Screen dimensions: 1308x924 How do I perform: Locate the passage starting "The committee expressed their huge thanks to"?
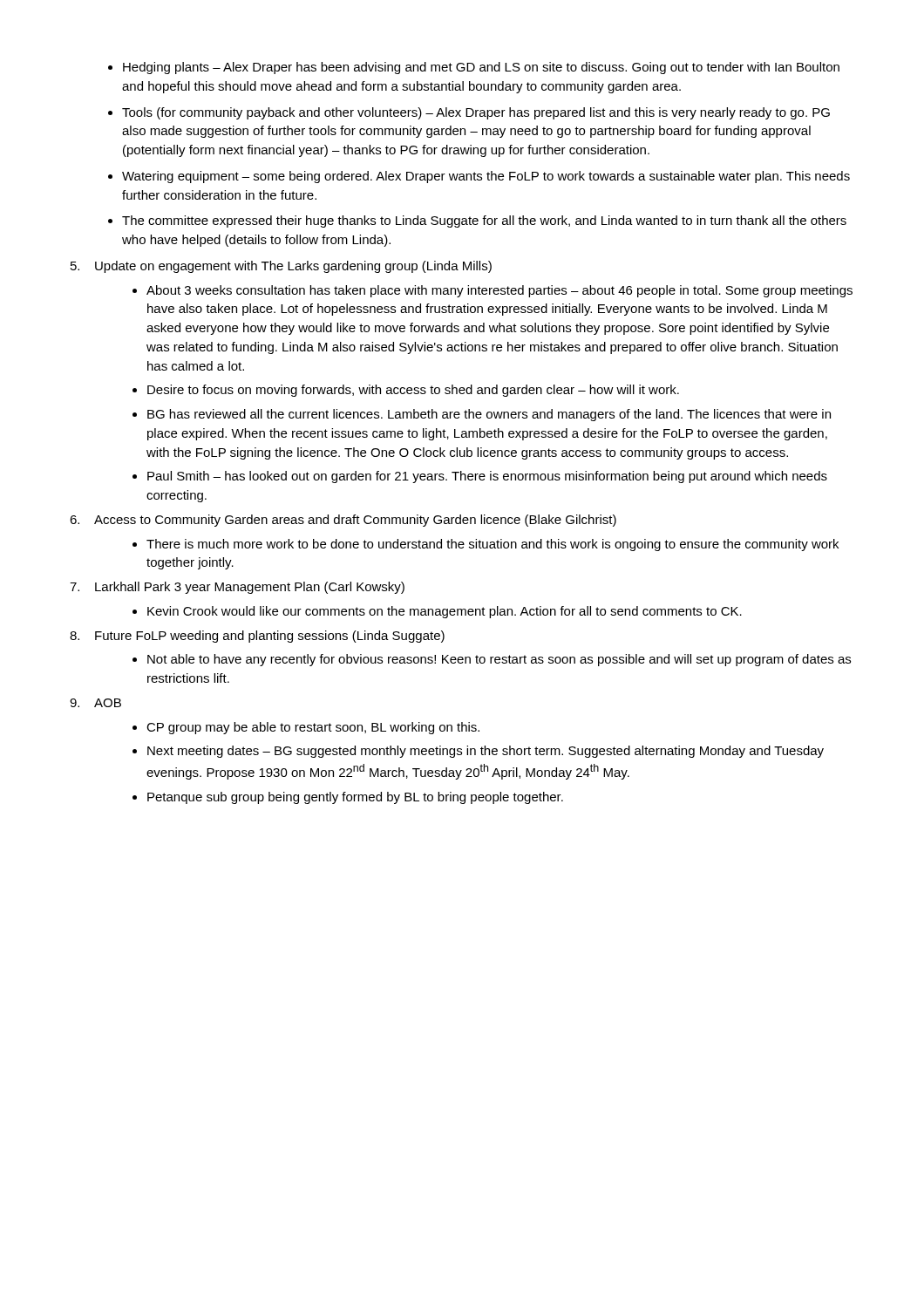(484, 230)
